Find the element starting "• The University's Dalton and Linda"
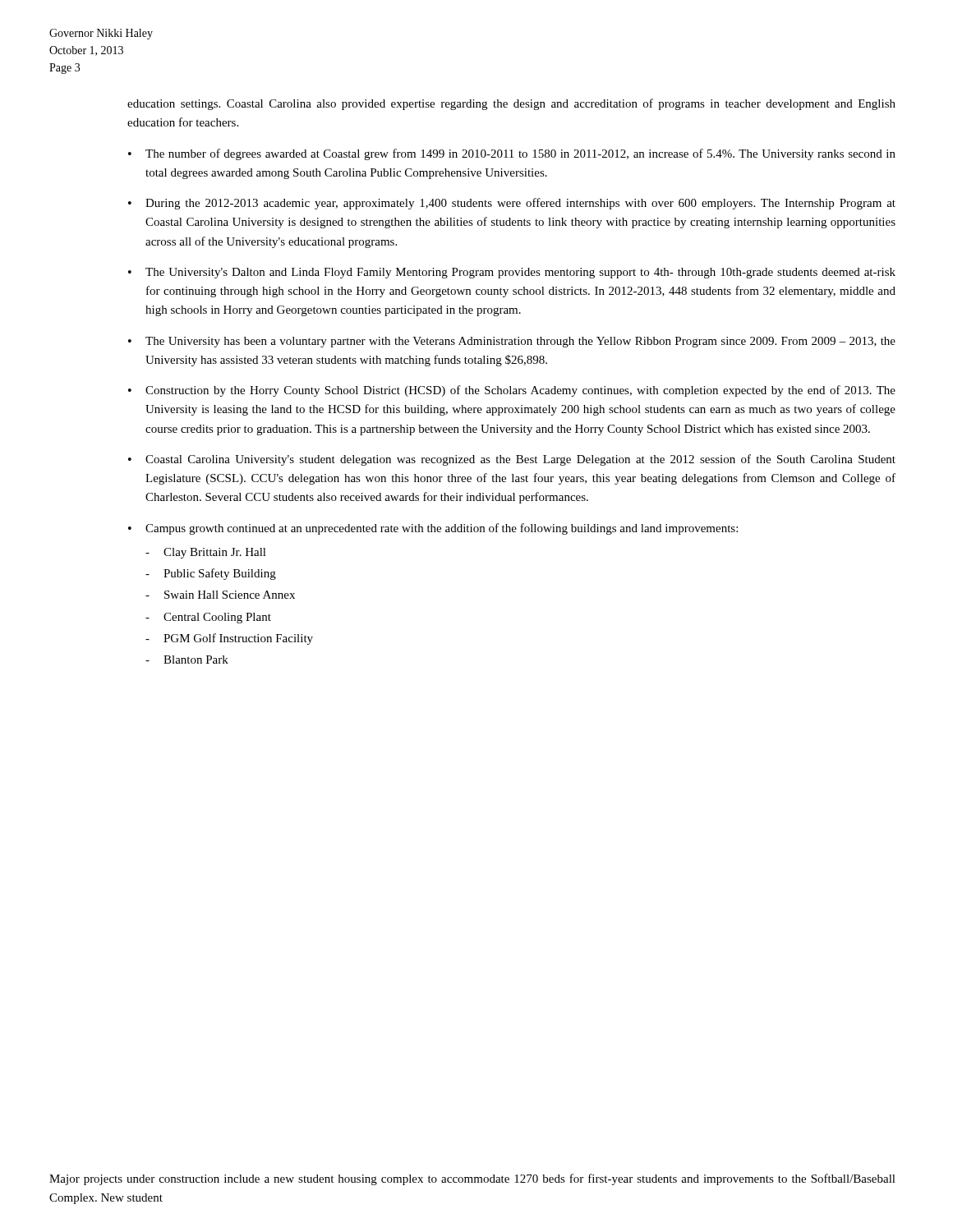This screenshot has height=1232, width=953. pyautogui.click(x=511, y=291)
